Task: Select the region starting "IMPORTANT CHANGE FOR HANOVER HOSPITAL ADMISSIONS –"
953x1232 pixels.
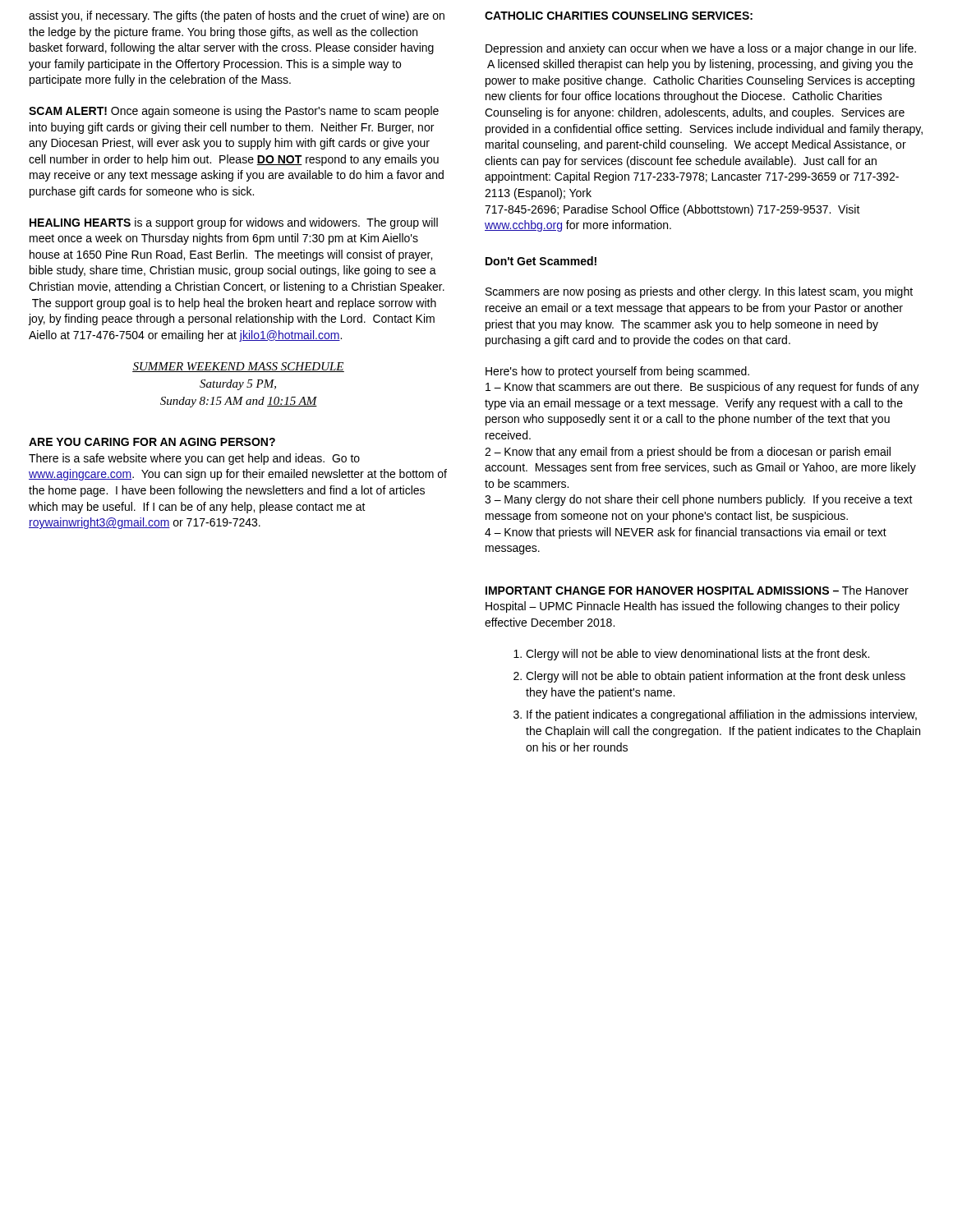Action: (x=697, y=607)
